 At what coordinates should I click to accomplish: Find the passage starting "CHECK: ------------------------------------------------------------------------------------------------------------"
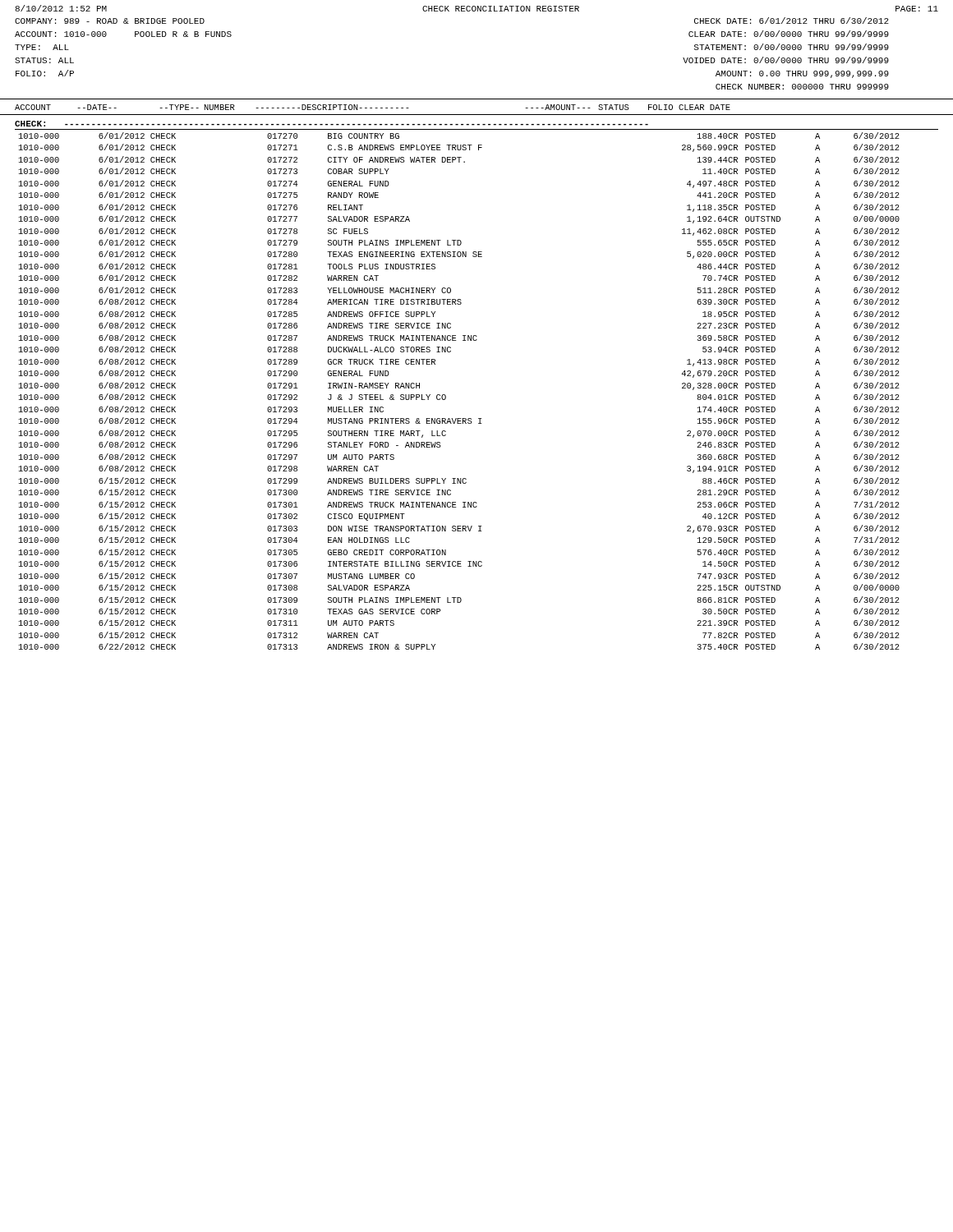coord(332,124)
